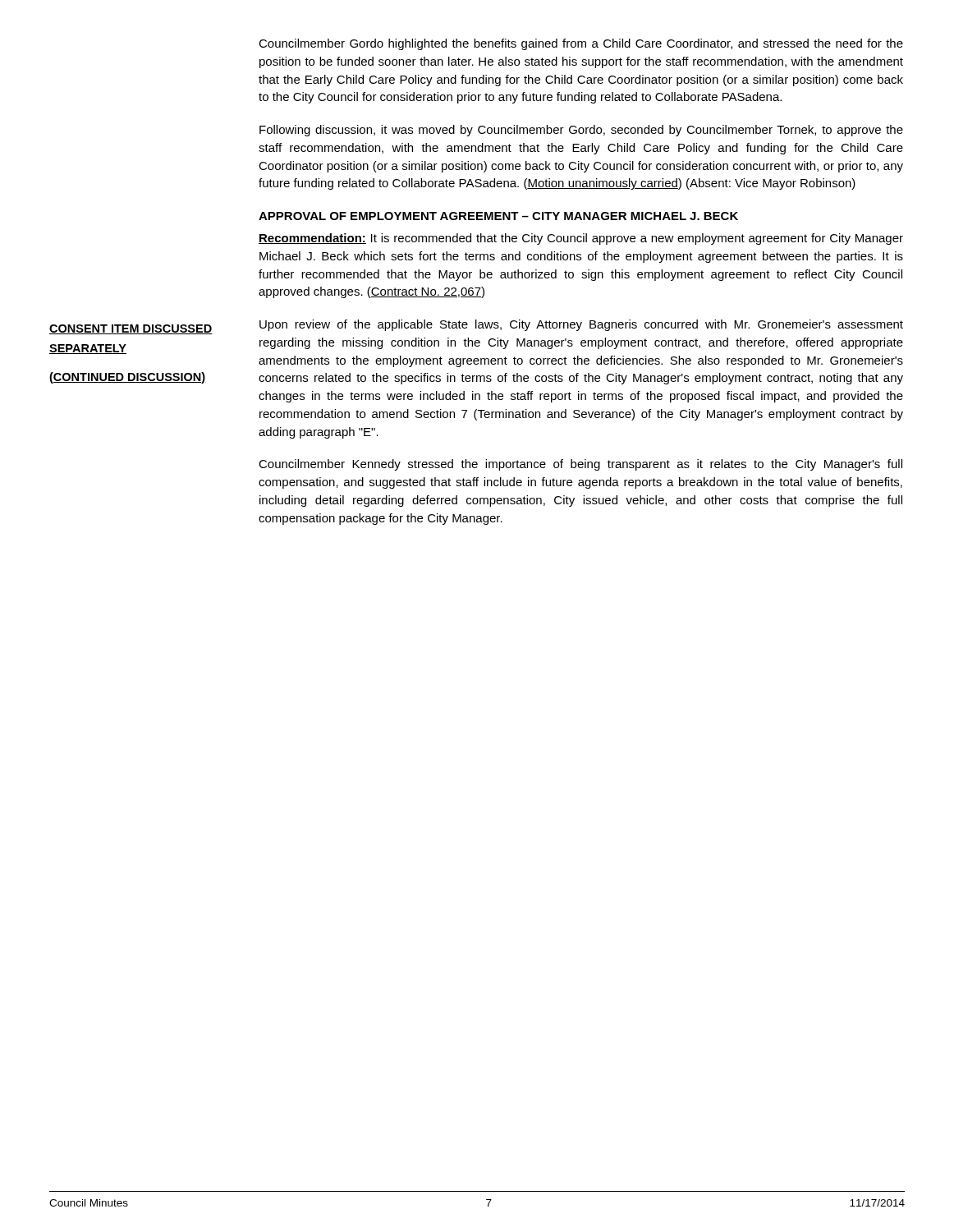Where is the passage that starts "Following discussion, it was moved"?
Viewport: 954px width, 1232px height.
tap(581, 156)
